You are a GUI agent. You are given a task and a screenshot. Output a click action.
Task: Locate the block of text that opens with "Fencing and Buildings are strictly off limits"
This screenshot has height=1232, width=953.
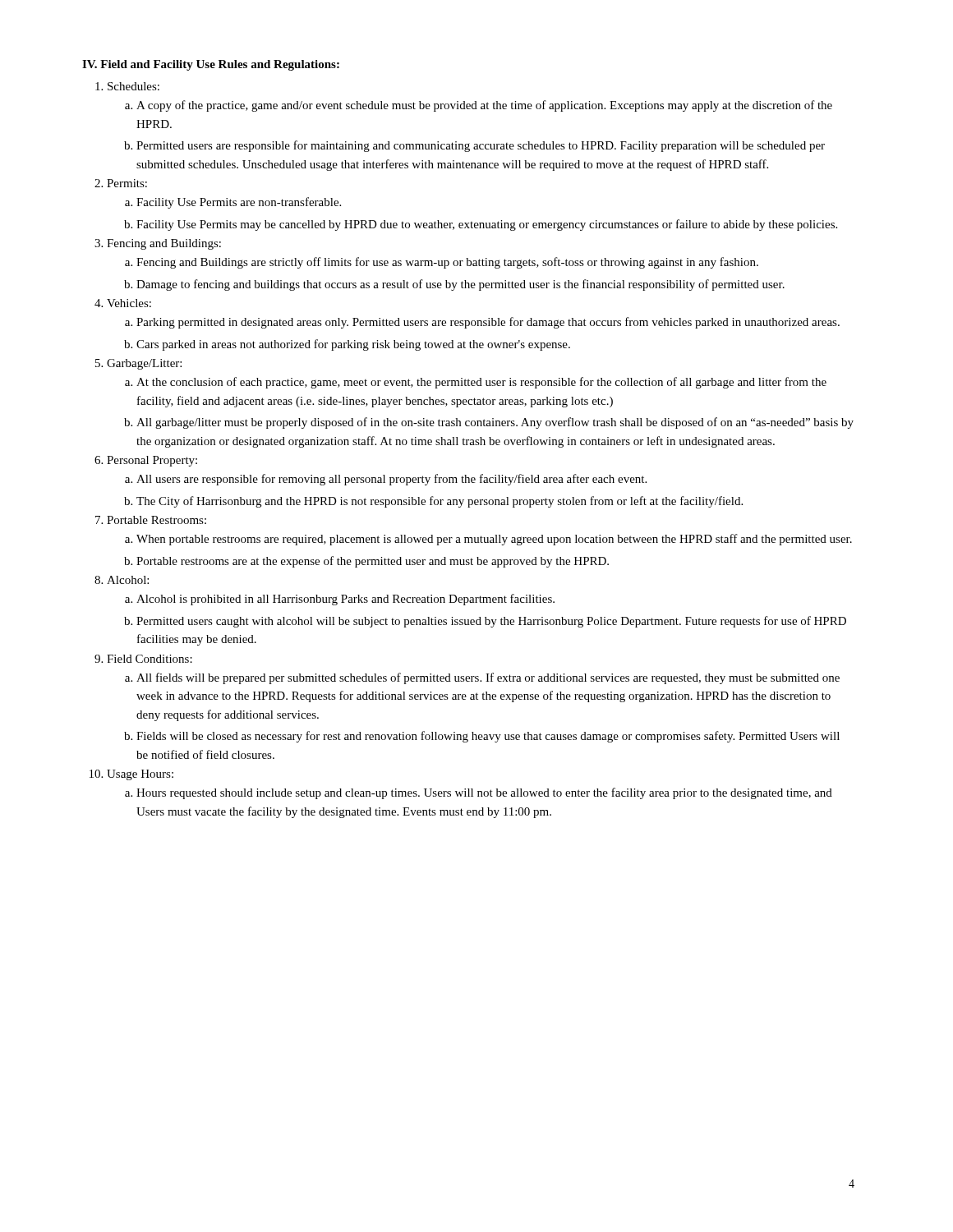pos(448,262)
